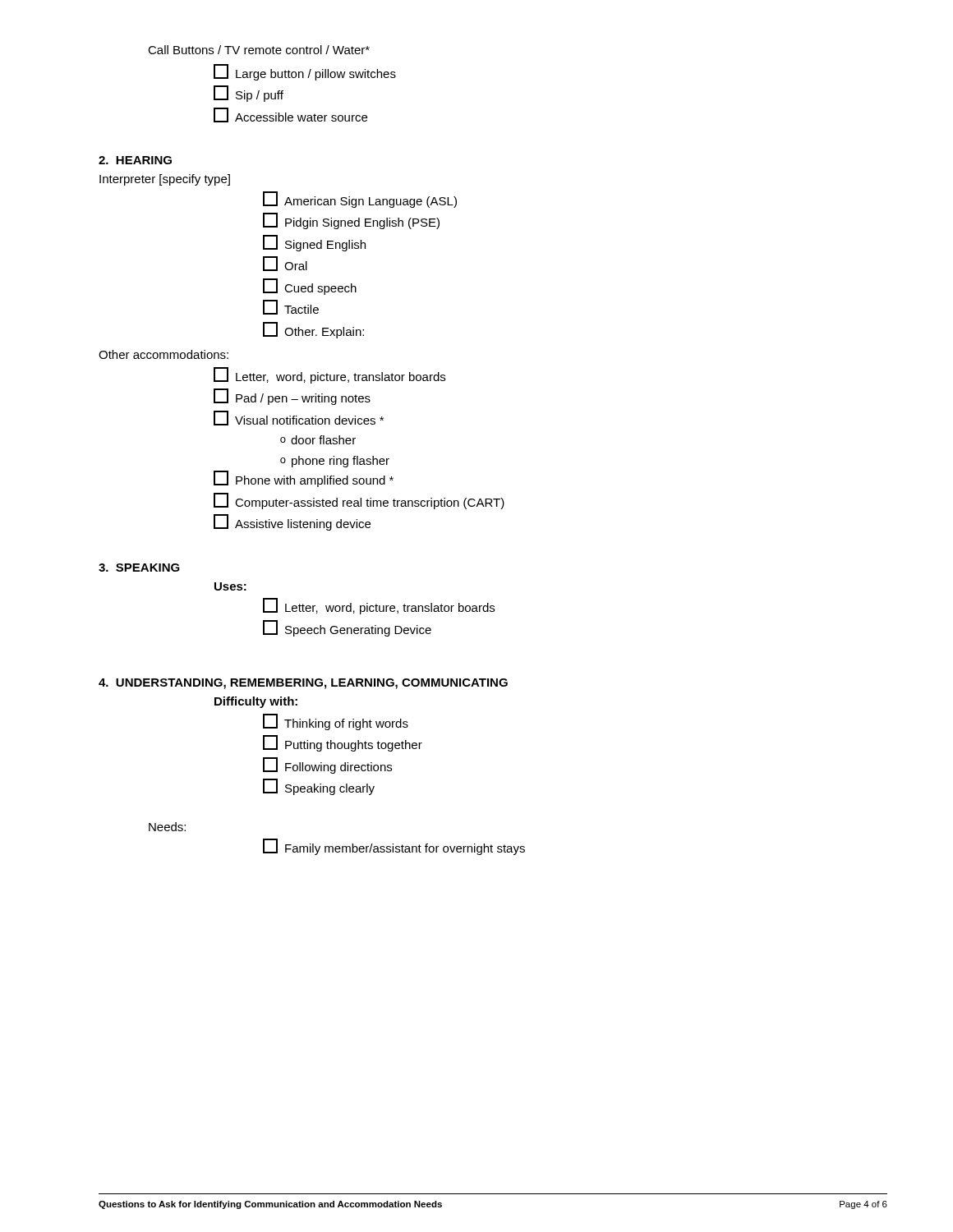Select the text that reads "Difficulty with:"
Image resolution: width=953 pixels, height=1232 pixels.
256,701
